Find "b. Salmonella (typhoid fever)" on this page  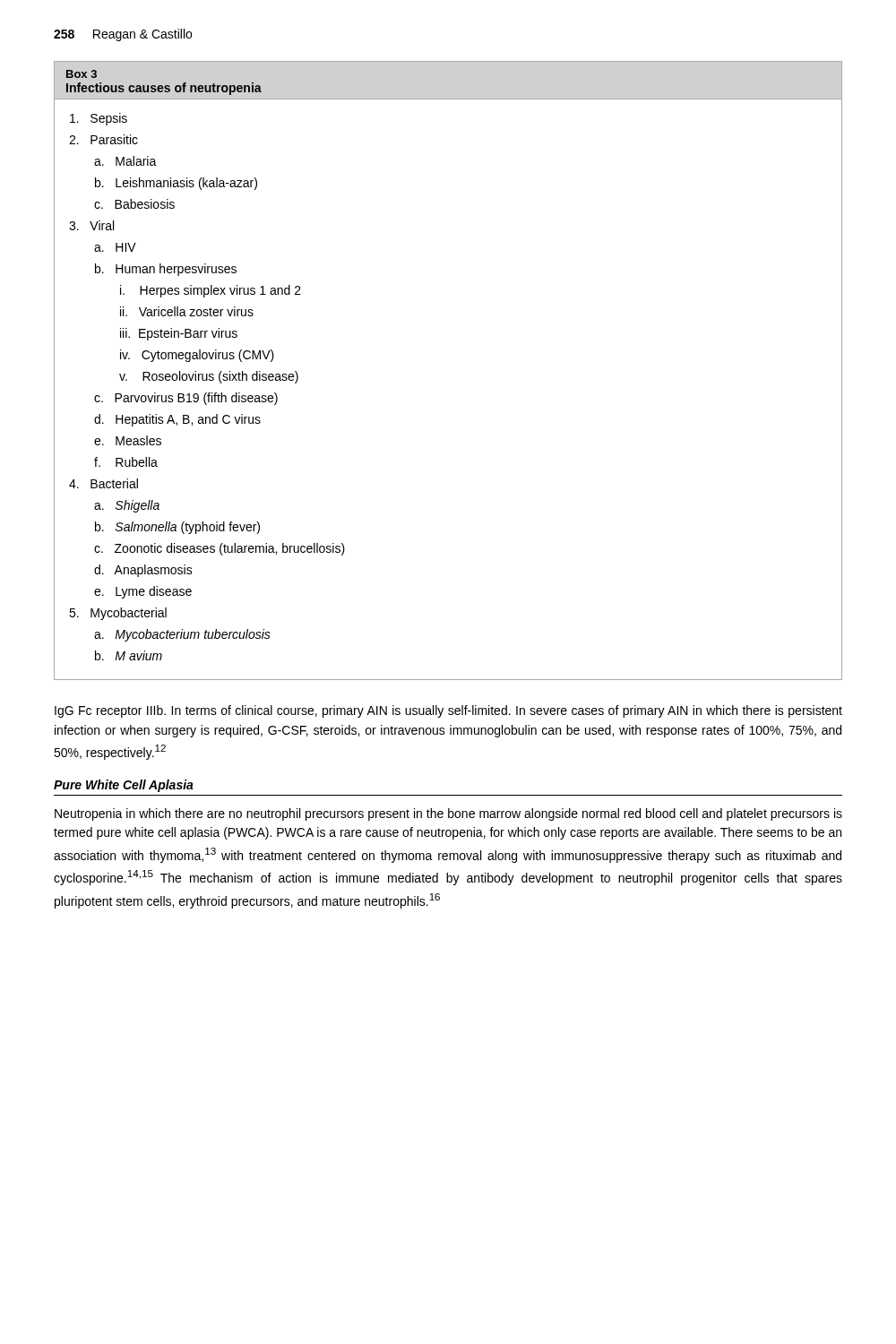coord(177,527)
